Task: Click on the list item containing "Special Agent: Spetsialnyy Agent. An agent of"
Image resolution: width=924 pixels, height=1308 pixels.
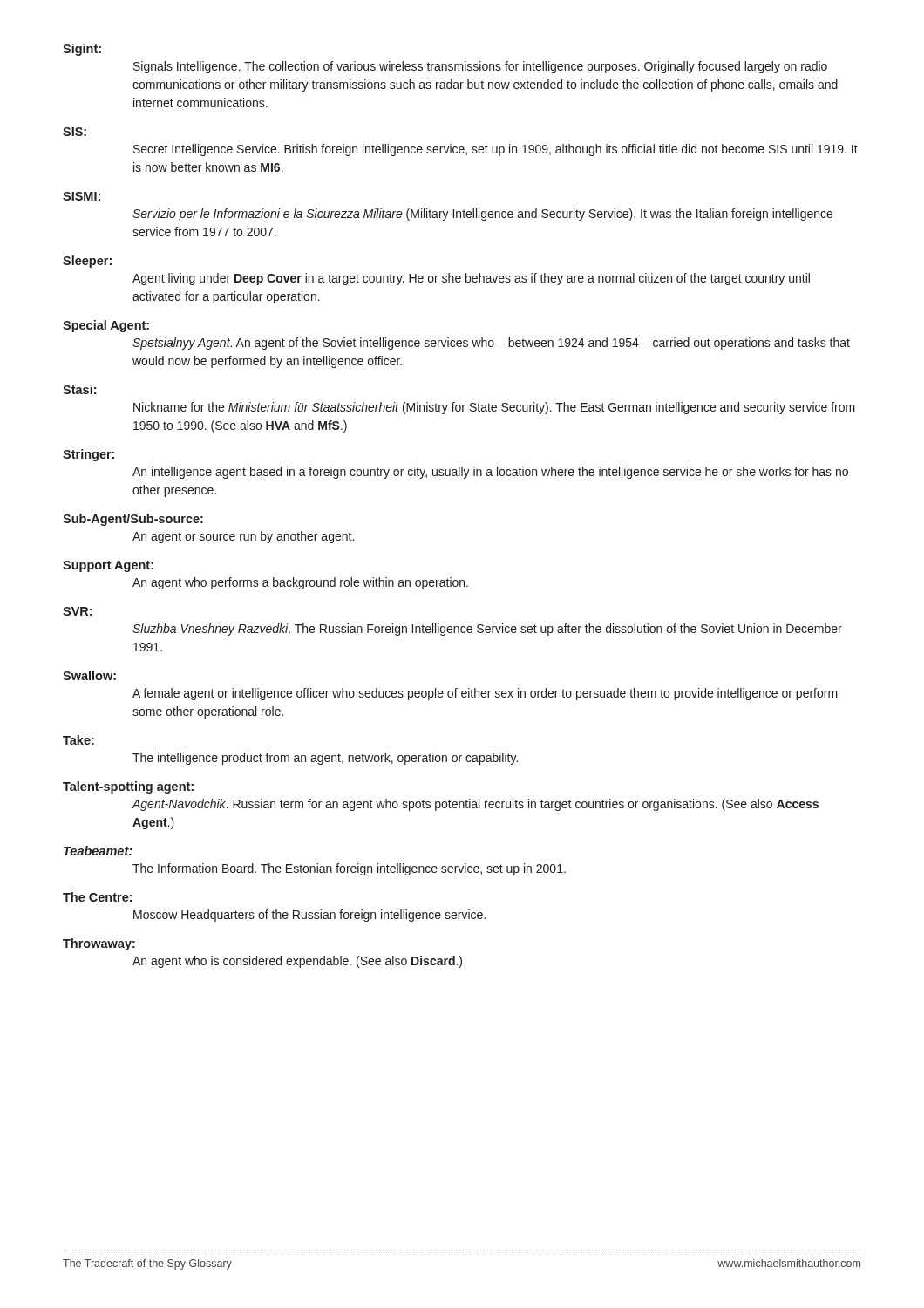Action: pos(462,344)
